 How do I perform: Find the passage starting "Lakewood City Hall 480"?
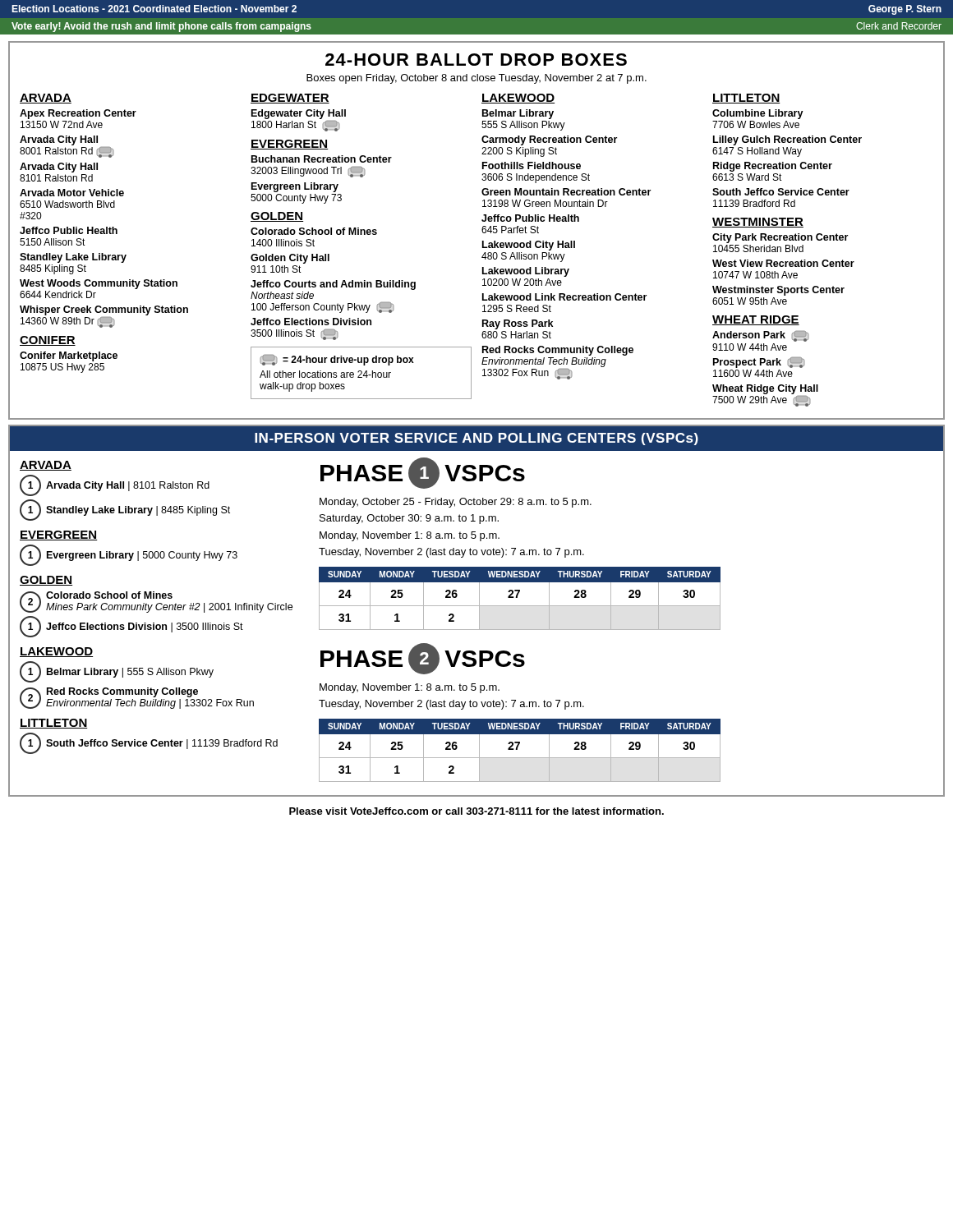point(529,246)
